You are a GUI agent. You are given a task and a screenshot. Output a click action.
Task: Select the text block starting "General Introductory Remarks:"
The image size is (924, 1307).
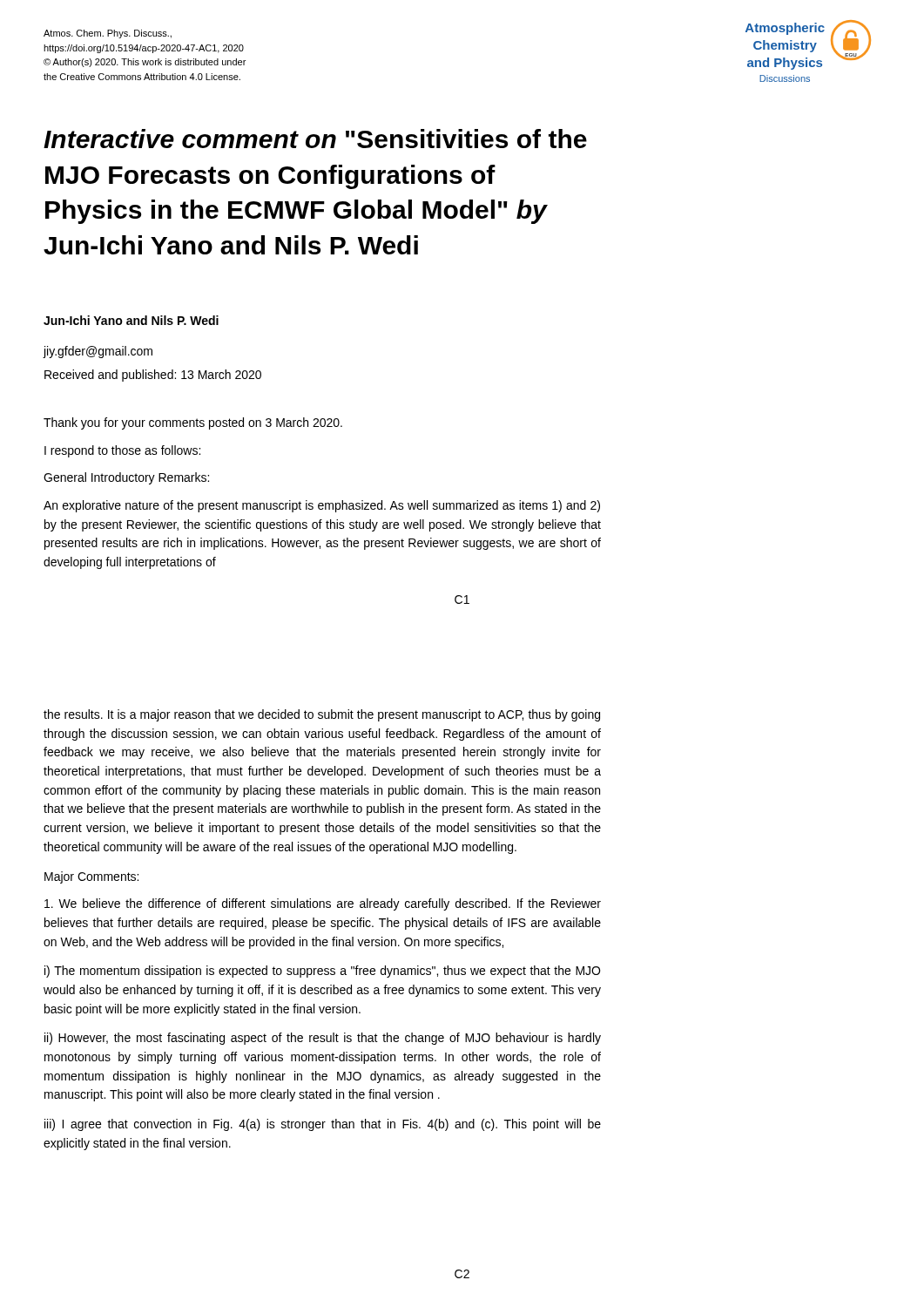coord(126,478)
